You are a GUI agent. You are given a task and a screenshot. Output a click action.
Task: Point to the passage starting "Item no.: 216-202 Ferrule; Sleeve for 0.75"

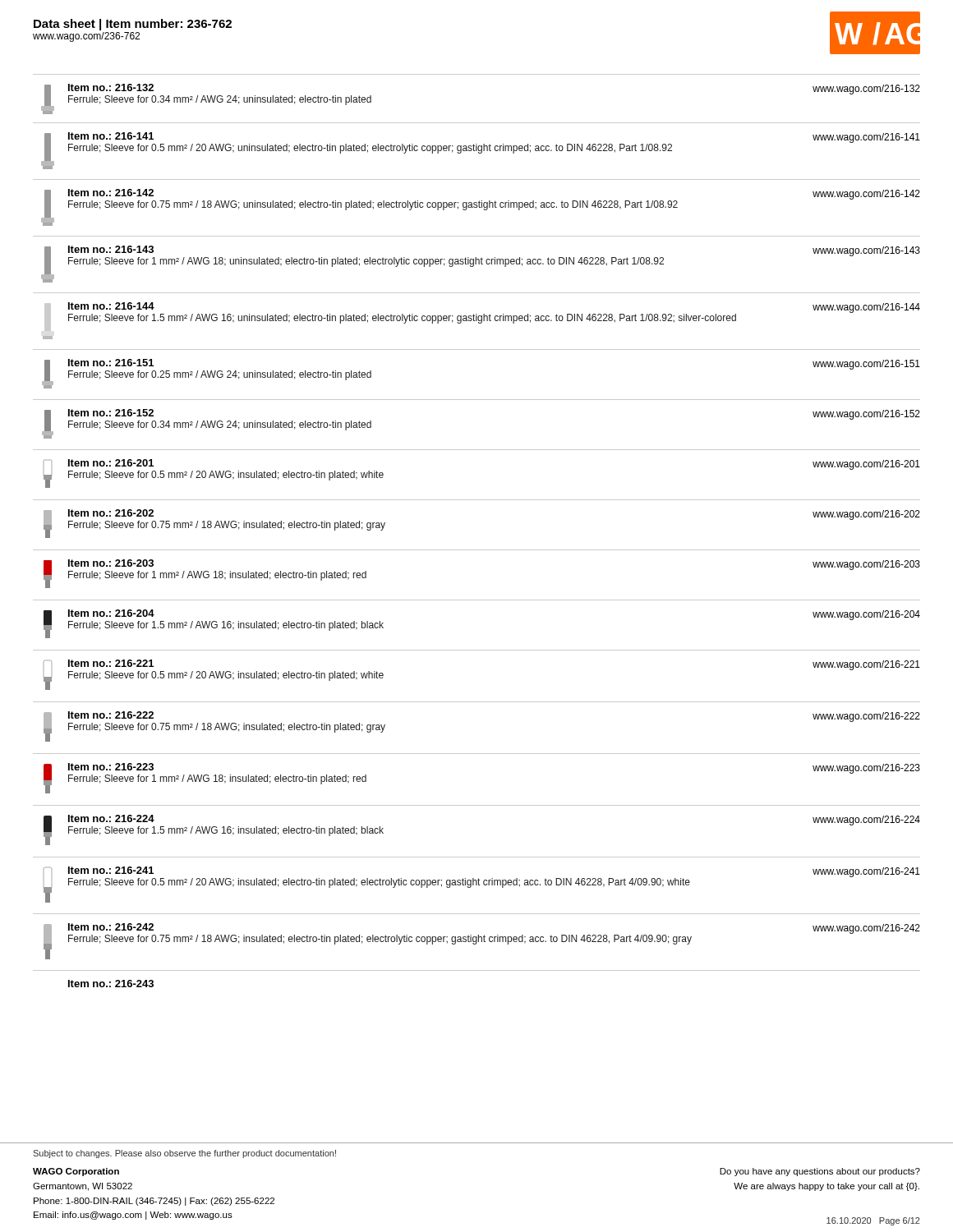tap(134, 524)
